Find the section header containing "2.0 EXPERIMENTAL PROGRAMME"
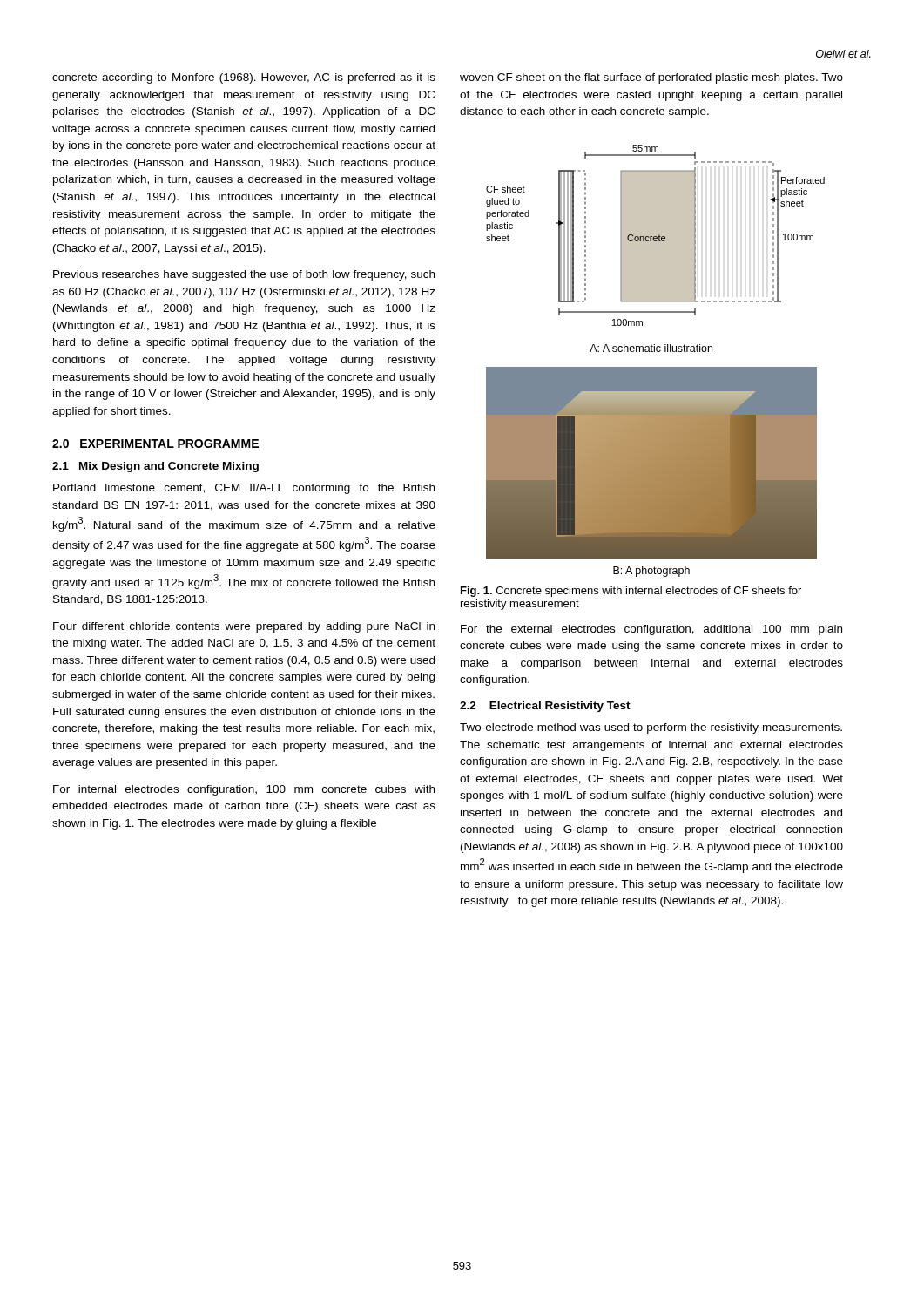The width and height of the screenshot is (924, 1307). click(x=156, y=444)
